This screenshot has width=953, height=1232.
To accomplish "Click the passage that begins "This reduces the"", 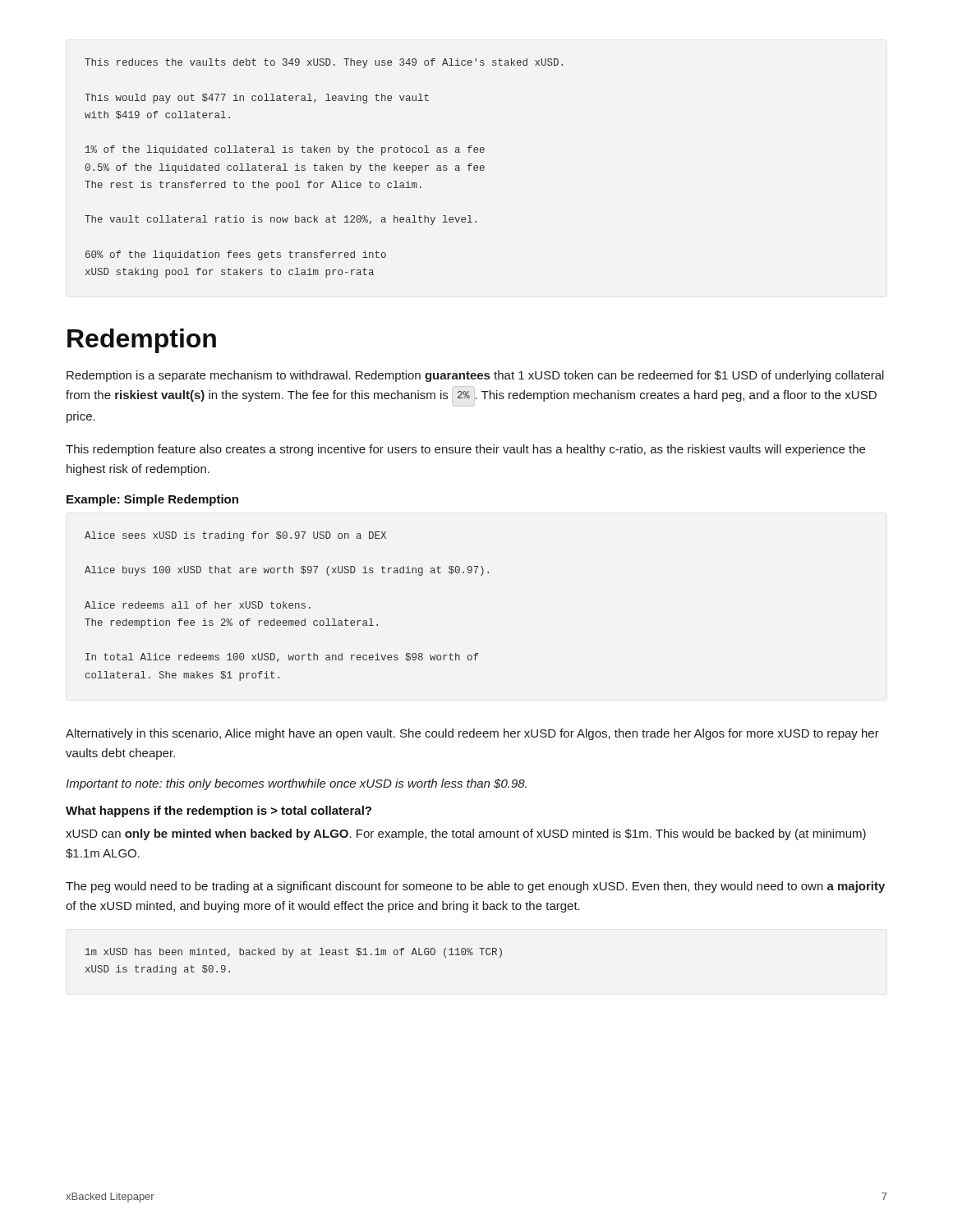I will tap(476, 168).
